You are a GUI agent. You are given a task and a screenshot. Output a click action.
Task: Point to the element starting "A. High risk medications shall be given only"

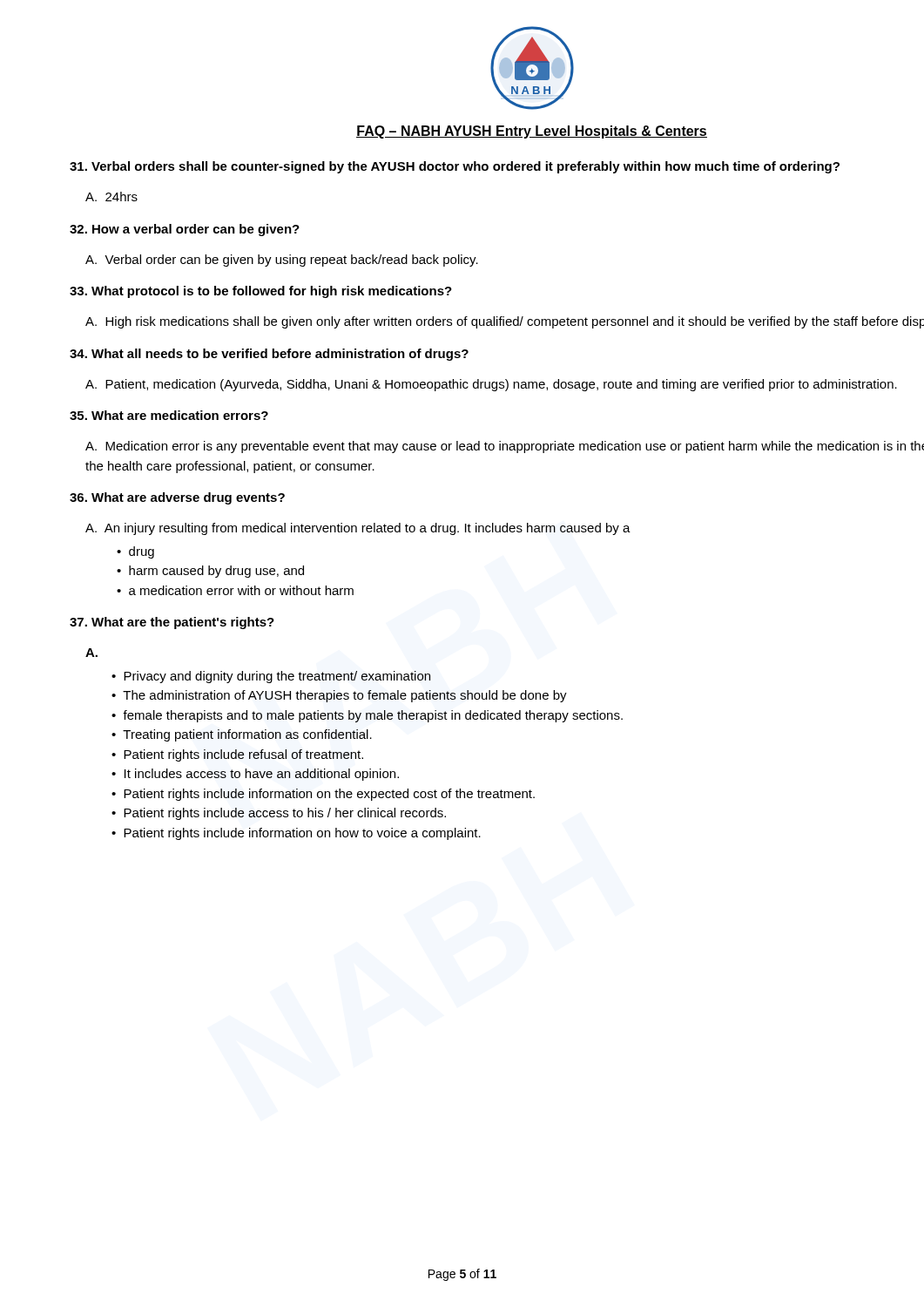[505, 321]
